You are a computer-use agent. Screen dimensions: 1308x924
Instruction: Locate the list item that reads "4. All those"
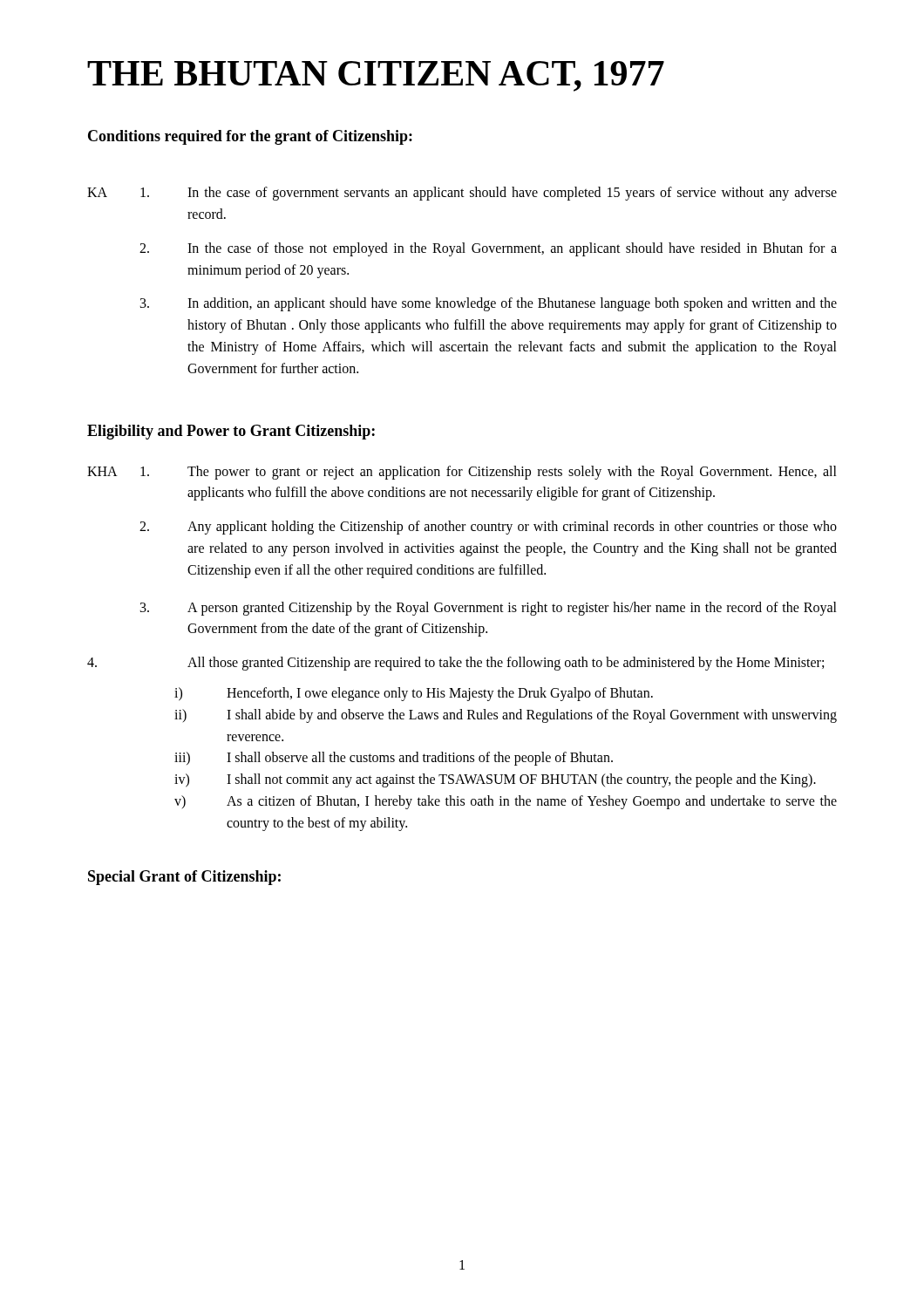coord(462,663)
